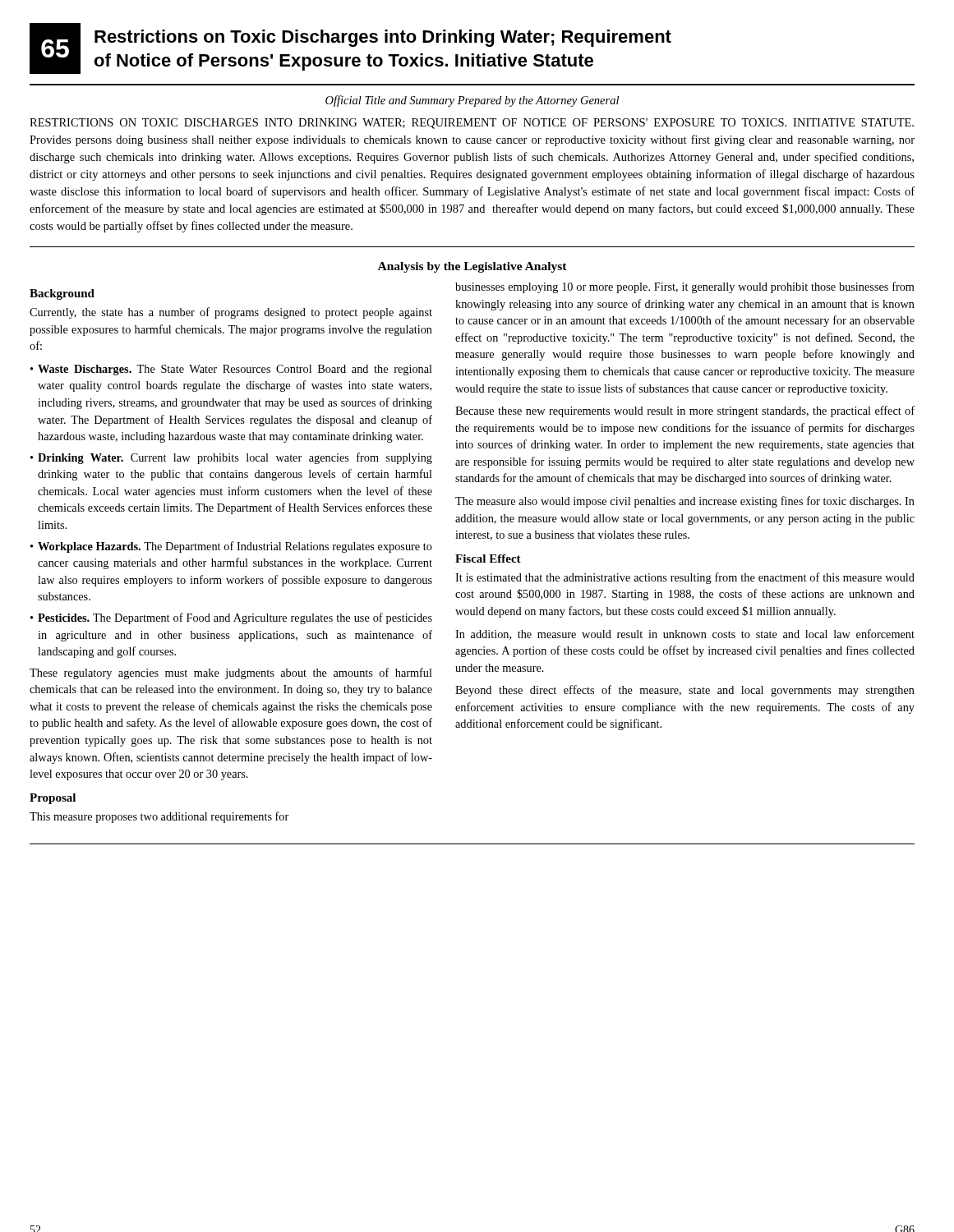Click the passage that begins "• Workplace Hazards. The Department"

coord(231,571)
